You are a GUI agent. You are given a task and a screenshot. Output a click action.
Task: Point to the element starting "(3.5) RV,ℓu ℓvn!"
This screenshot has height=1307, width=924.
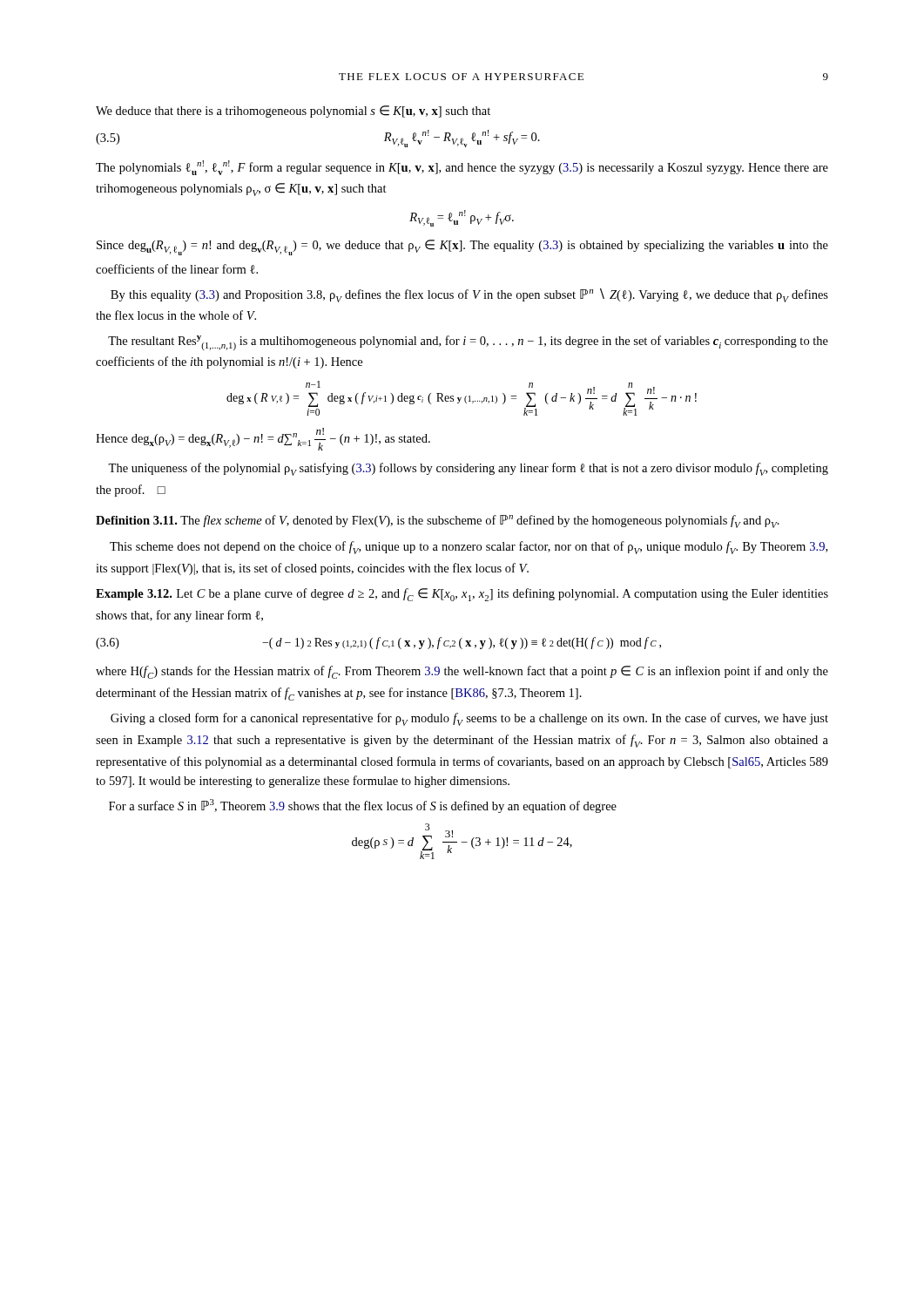coord(101,140)
